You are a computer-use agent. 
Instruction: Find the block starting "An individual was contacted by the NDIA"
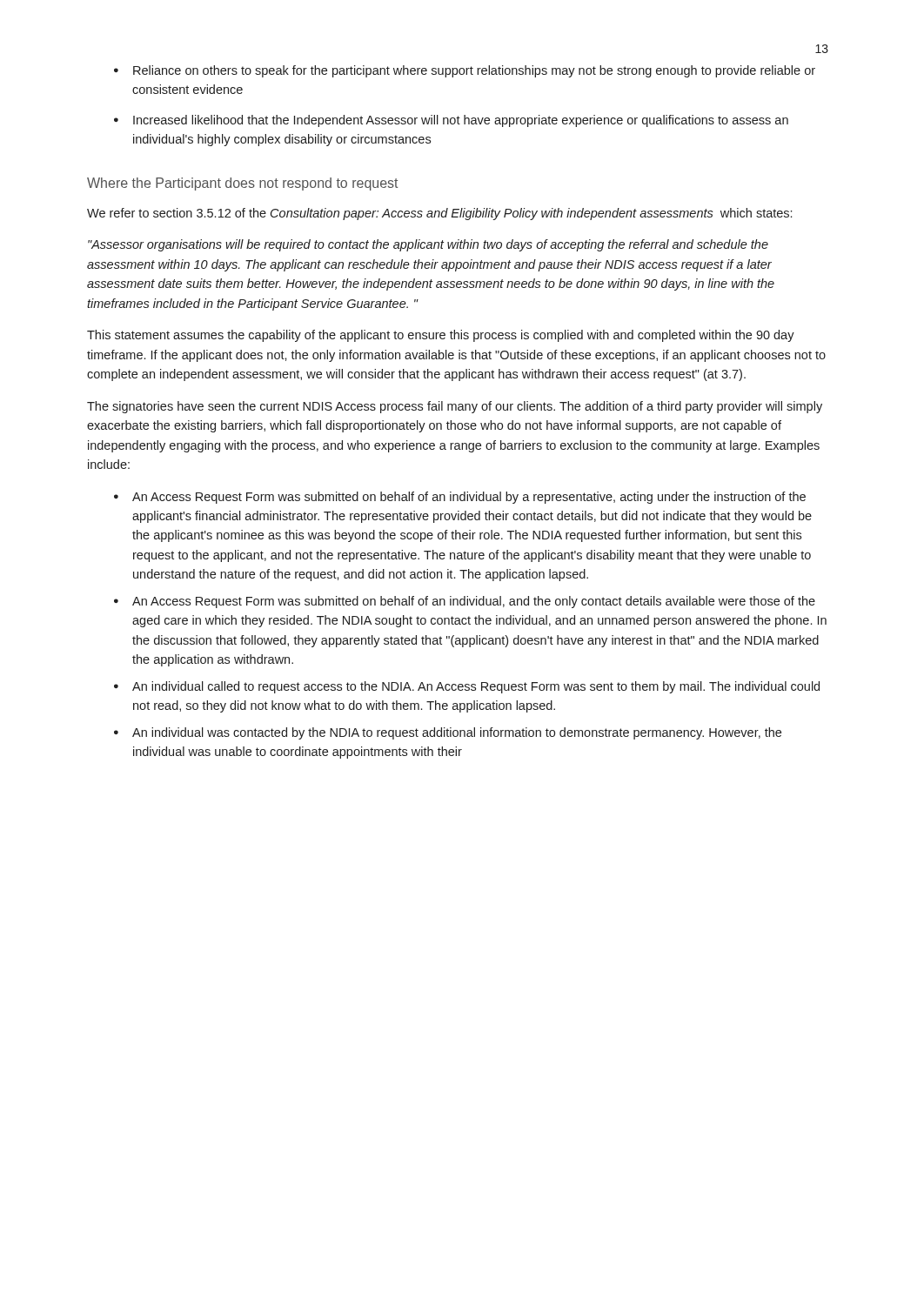[x=457, y=742]
